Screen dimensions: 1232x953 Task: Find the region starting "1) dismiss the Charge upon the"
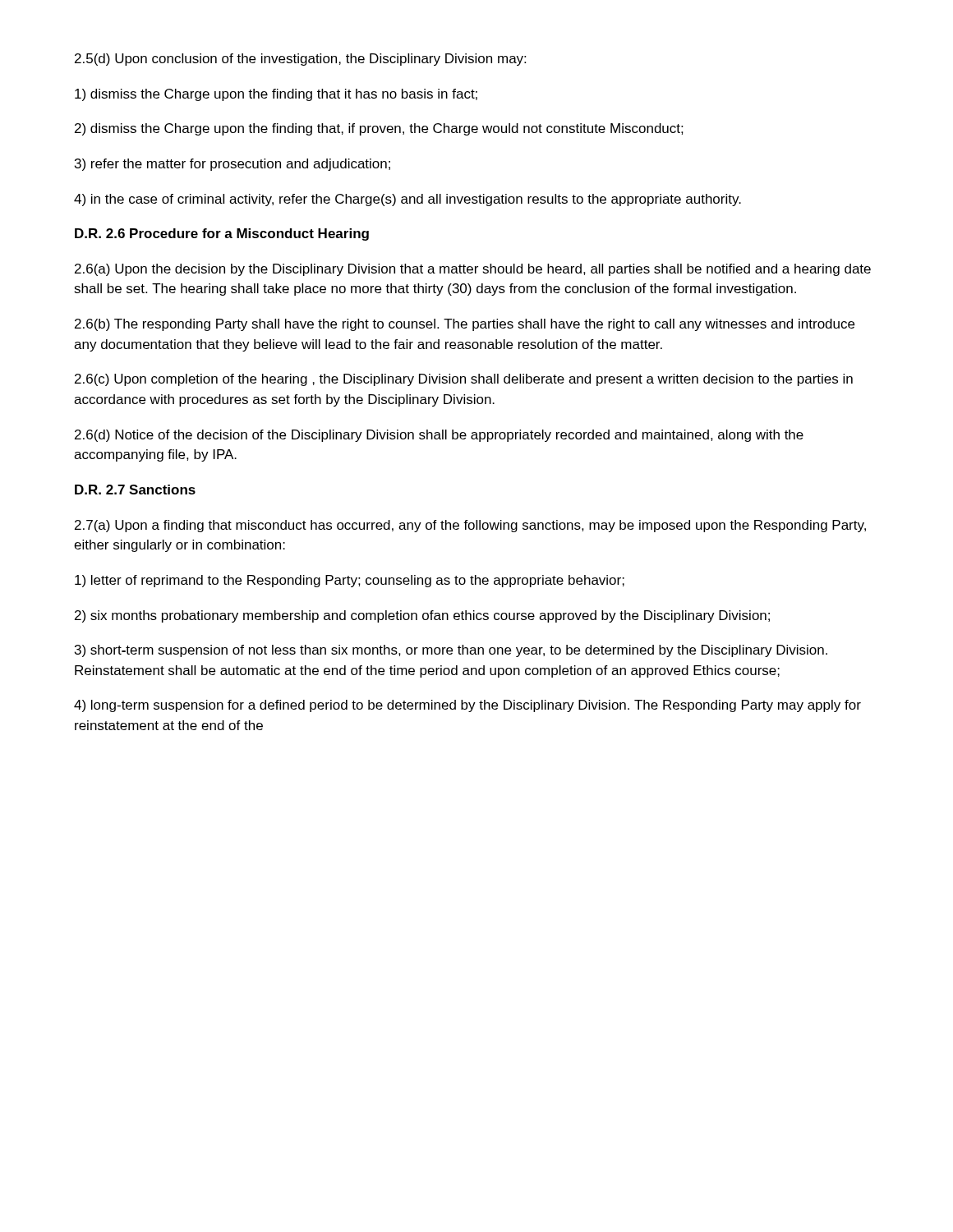coord(276,94)
